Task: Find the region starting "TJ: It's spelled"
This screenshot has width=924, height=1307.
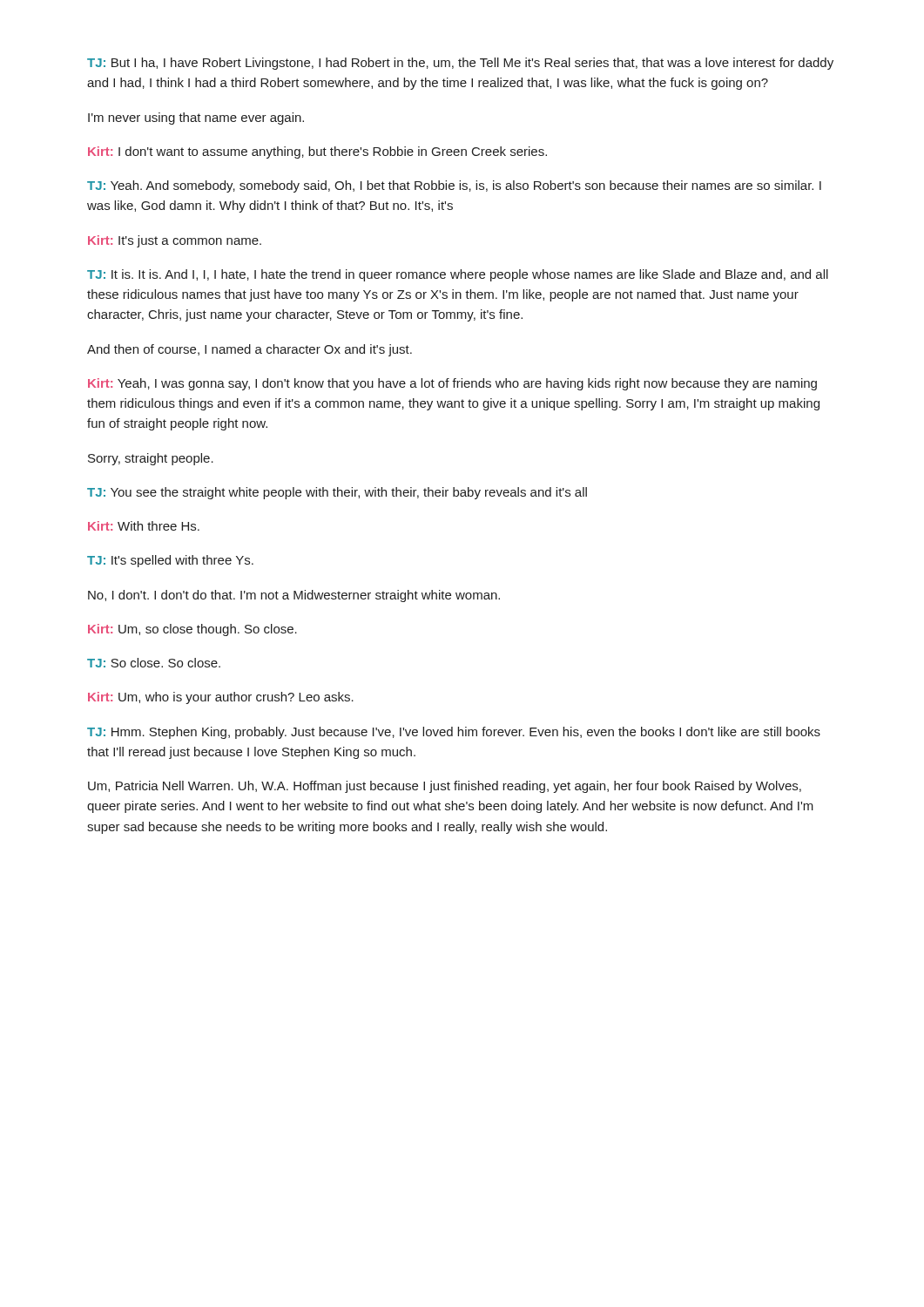Action: (x=171, y=560)
